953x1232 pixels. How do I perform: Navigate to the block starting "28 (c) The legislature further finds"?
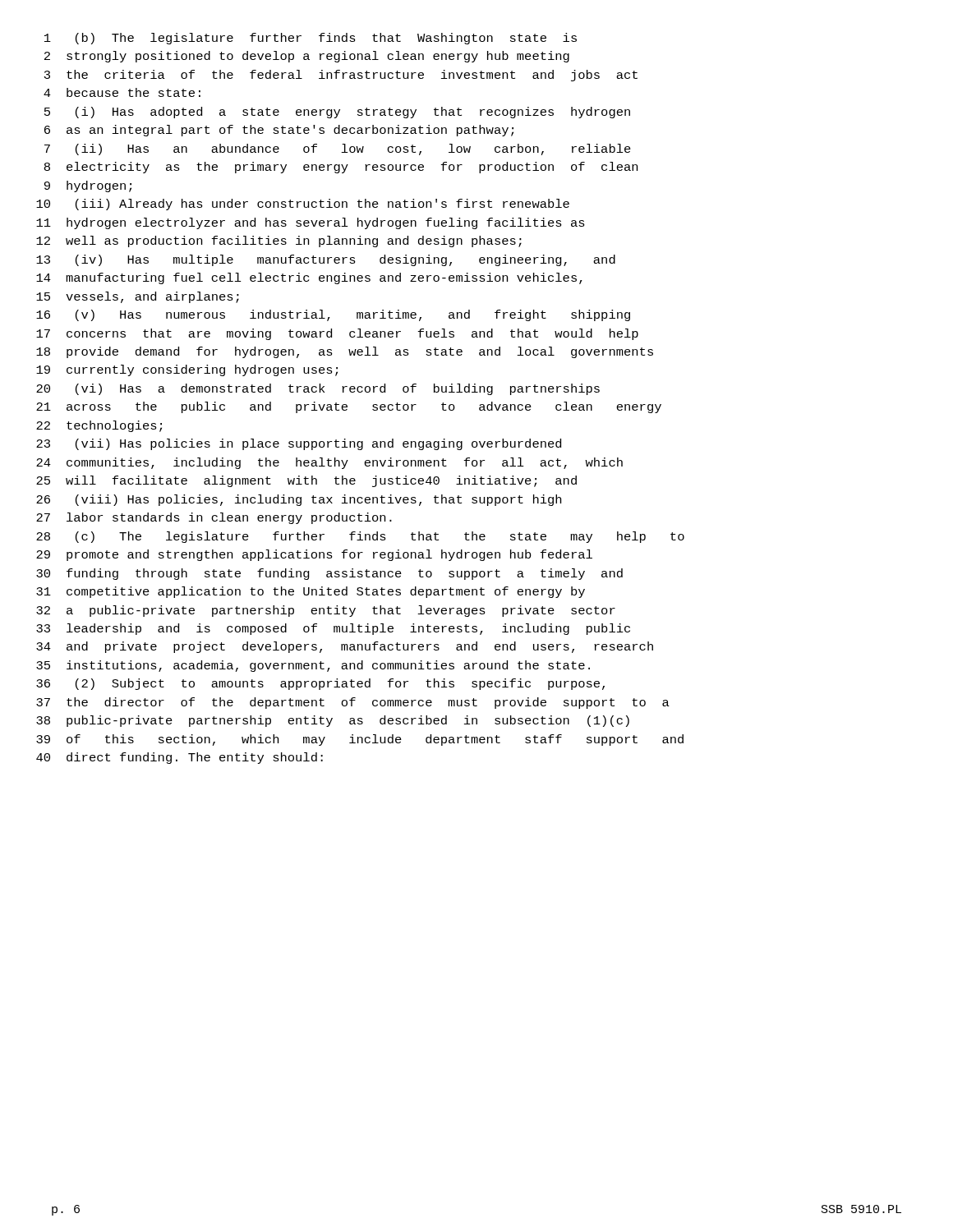point(476,537)
